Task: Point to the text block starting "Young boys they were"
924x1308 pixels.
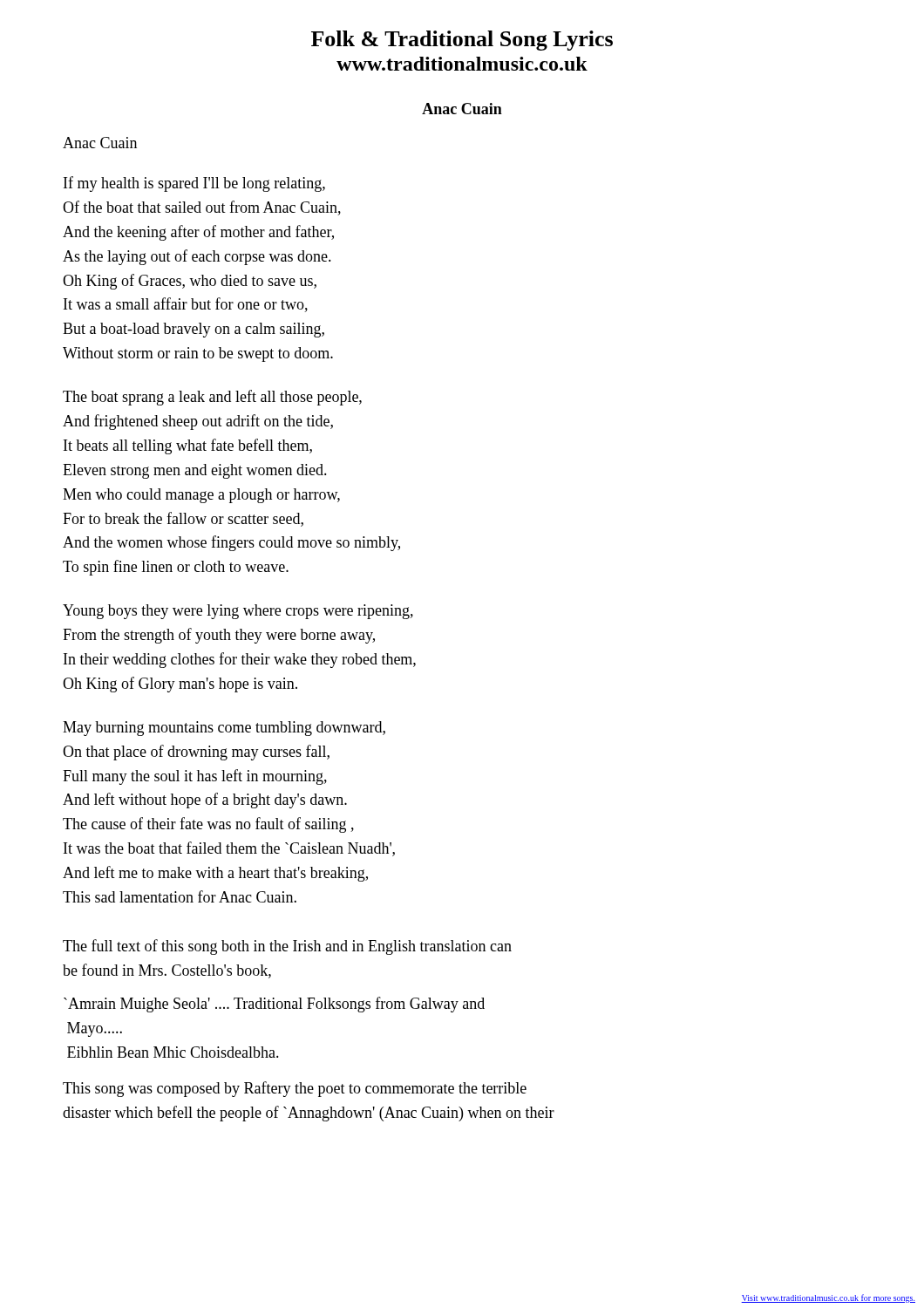Action: point(240,647)
